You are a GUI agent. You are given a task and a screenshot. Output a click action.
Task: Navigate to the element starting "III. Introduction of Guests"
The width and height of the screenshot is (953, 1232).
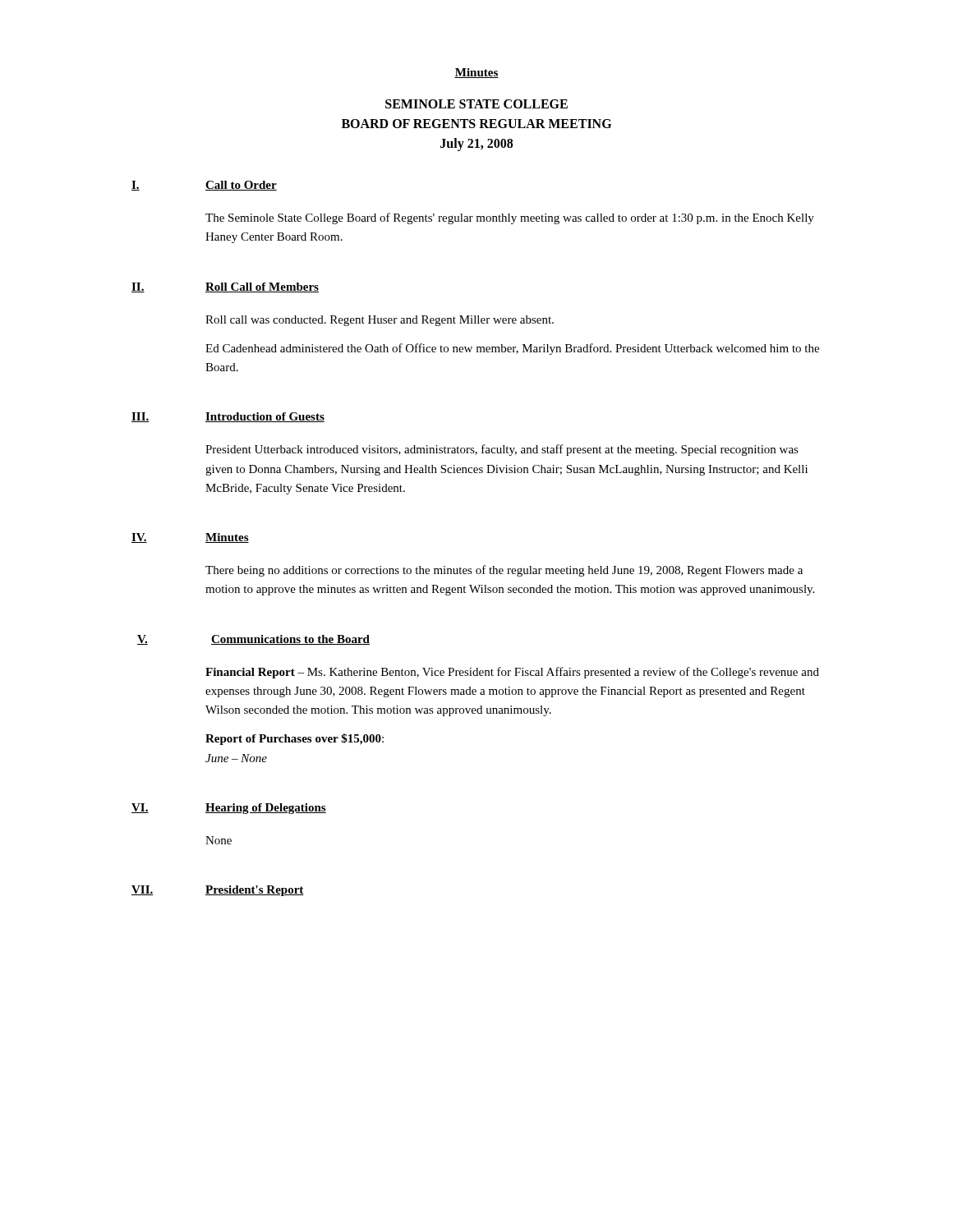[228, 417]
